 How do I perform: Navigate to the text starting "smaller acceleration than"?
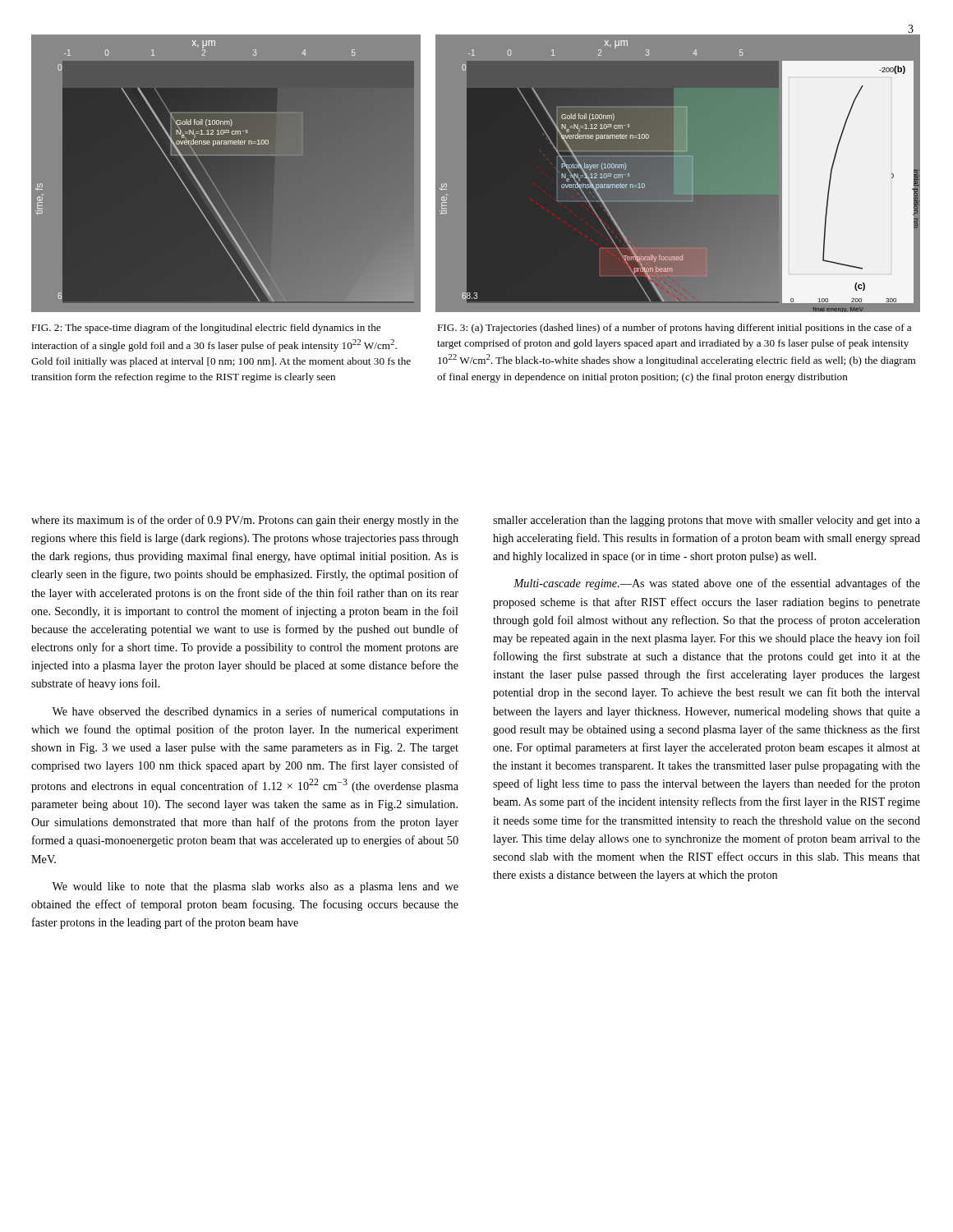707,538
